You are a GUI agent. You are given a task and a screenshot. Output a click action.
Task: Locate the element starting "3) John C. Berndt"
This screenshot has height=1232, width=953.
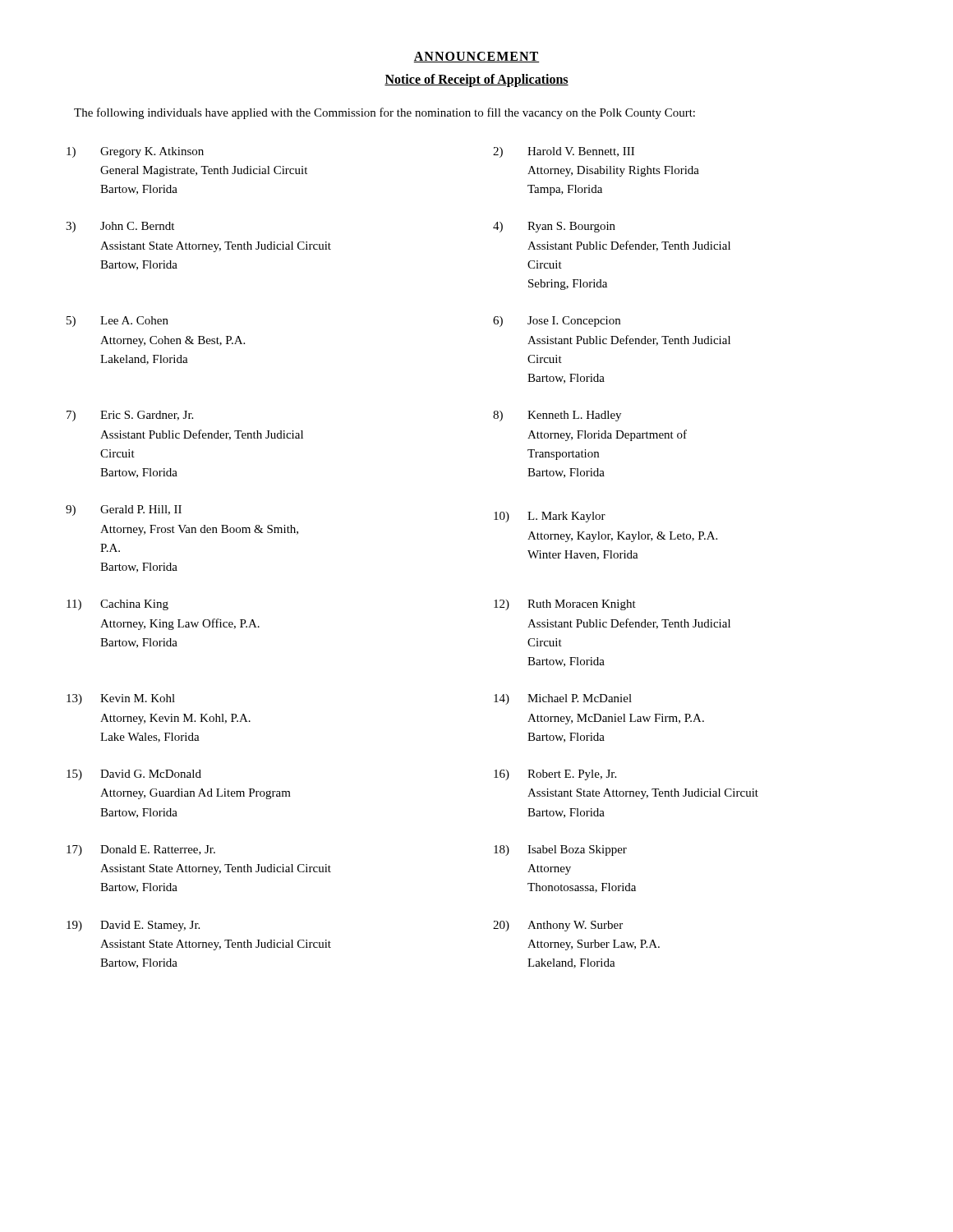pyautogui.click(x=263, y=246)
